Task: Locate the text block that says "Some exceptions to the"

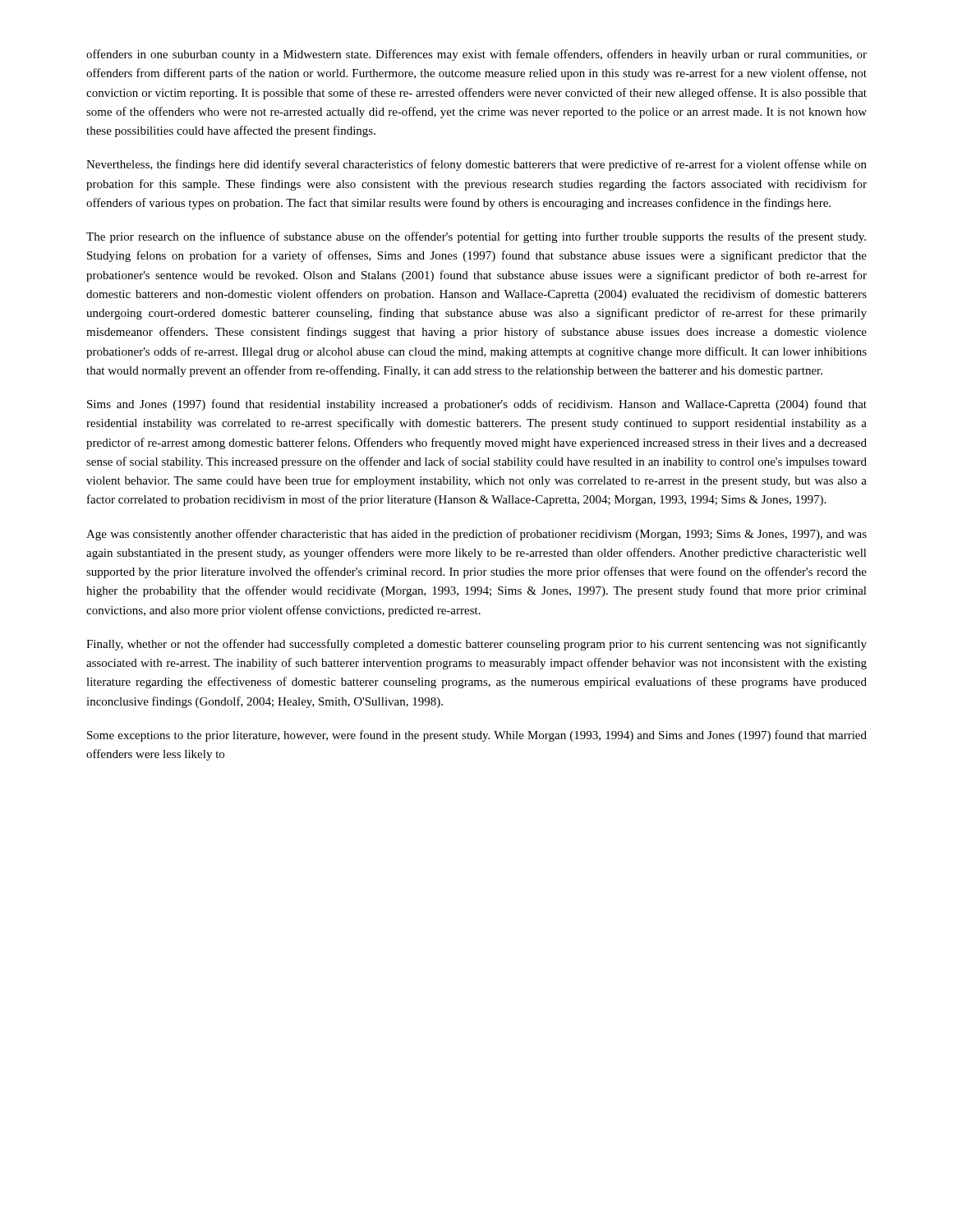Action: click(x=476, y=744)
